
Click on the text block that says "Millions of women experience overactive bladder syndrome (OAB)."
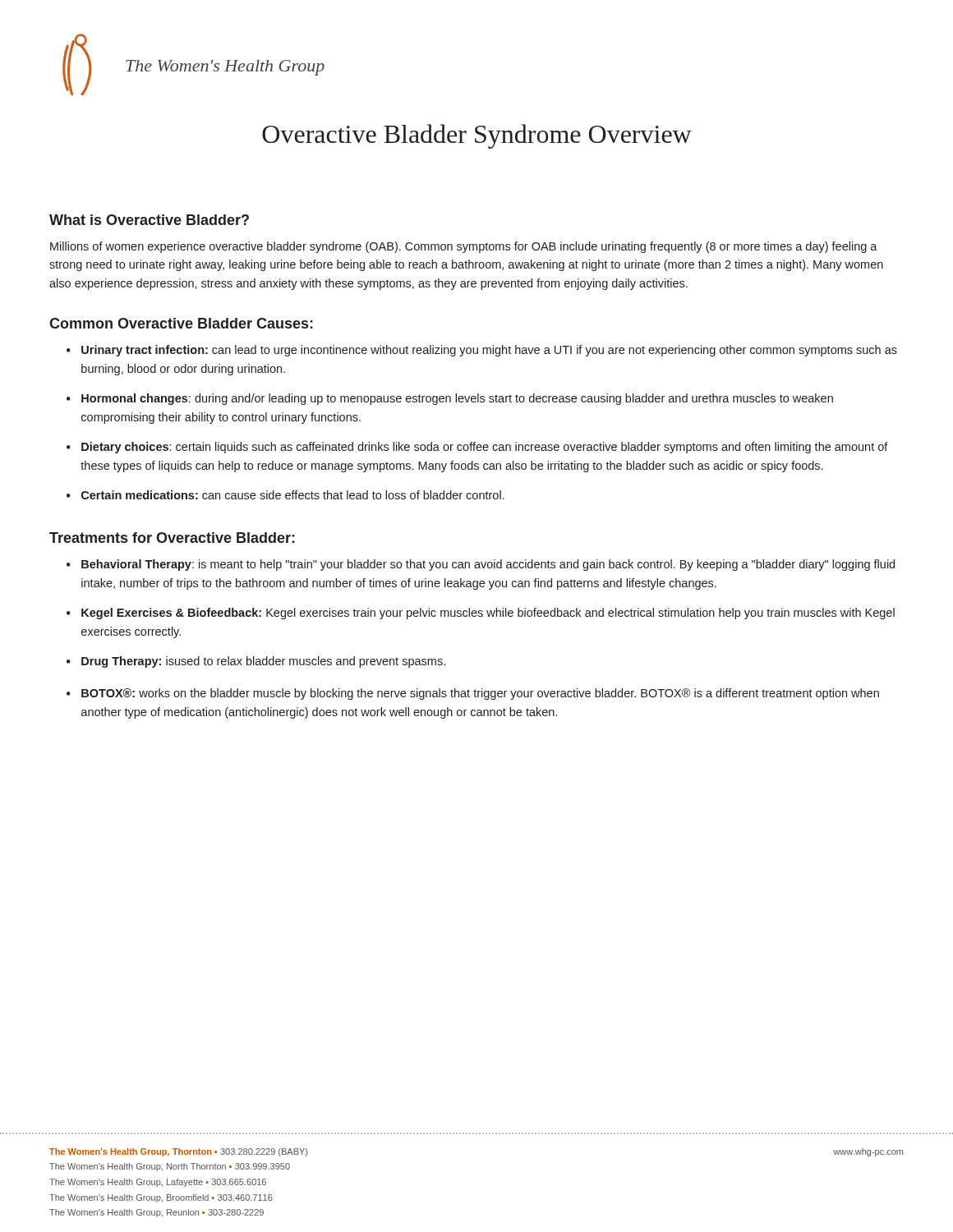coord(476,265)
